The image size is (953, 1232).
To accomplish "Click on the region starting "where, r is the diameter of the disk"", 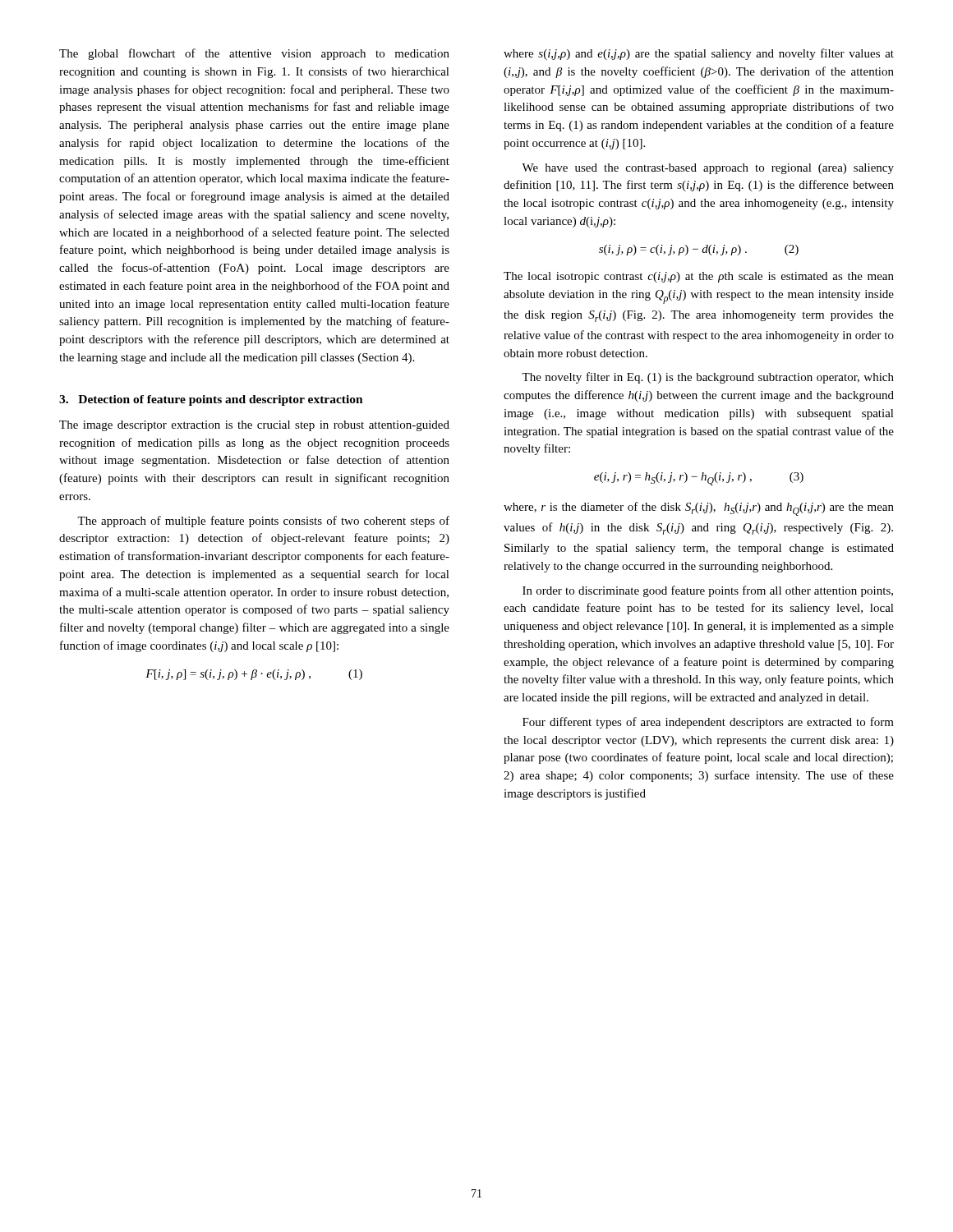I will click(699, 651).
